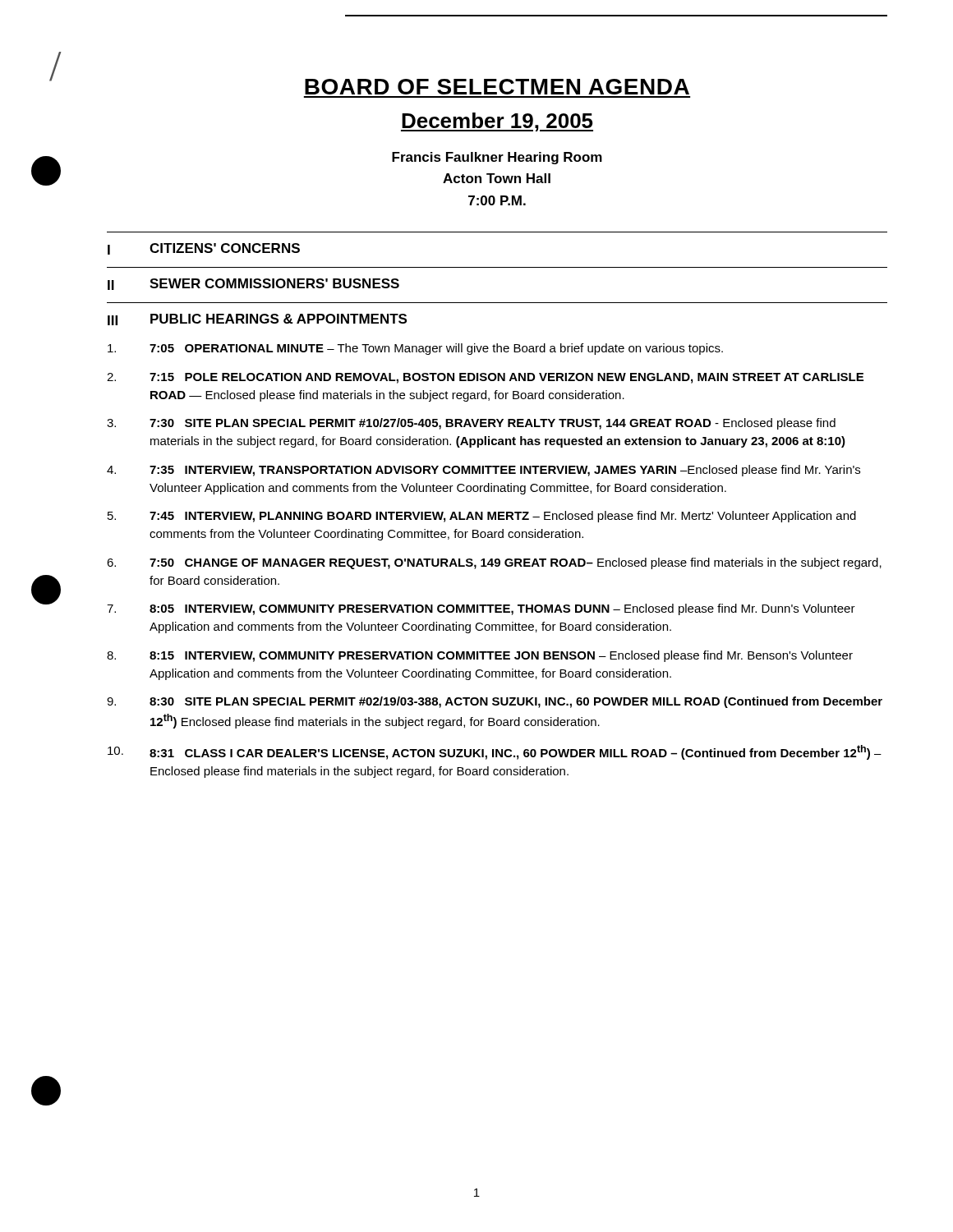Navigate to the passage starting "7:05 OPERATIONAL MINUTE –"
Screen dimensions: 1232x953
point(497,348)
